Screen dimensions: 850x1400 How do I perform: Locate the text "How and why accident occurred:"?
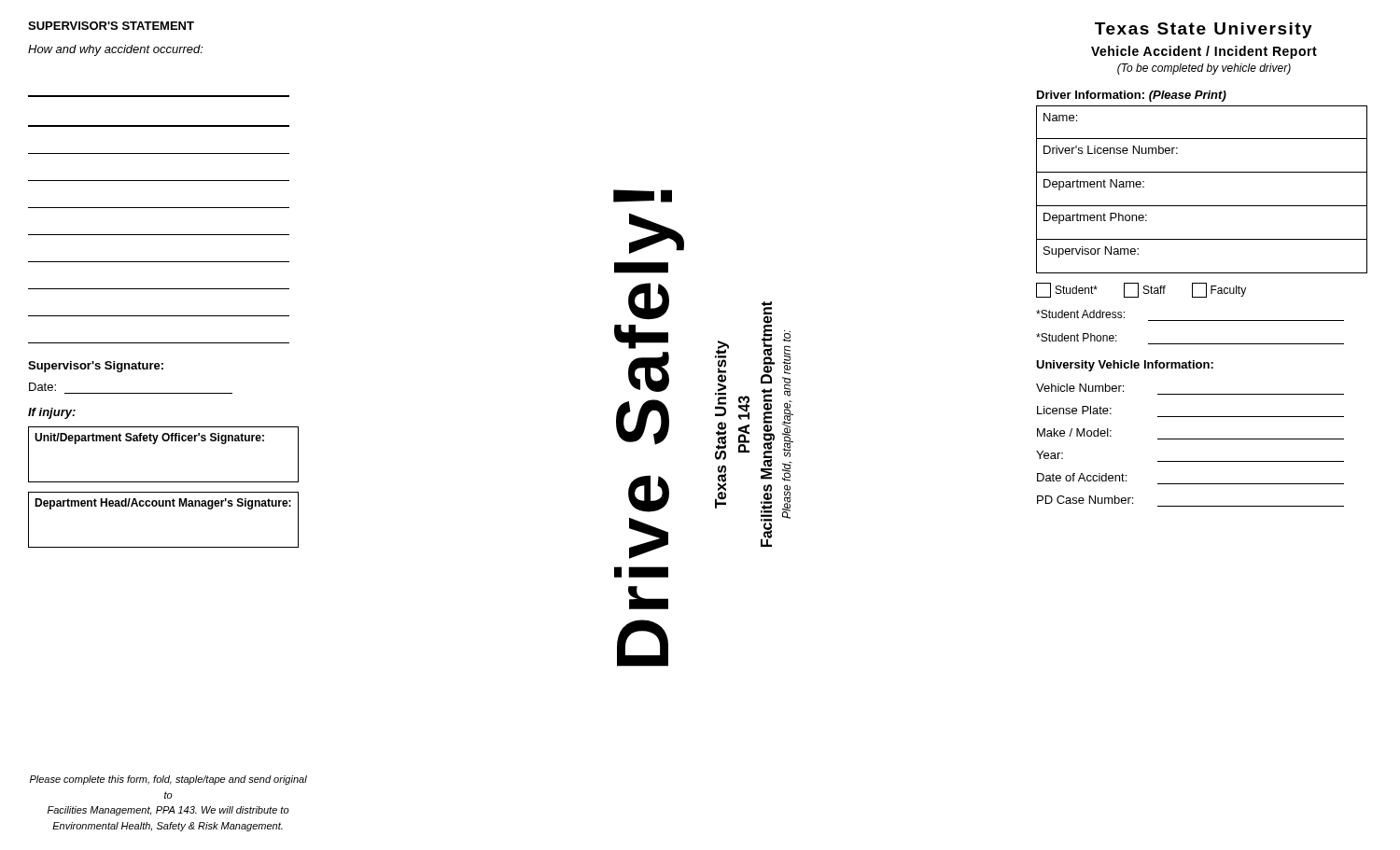pyautogui.click(x=116, y=49)
